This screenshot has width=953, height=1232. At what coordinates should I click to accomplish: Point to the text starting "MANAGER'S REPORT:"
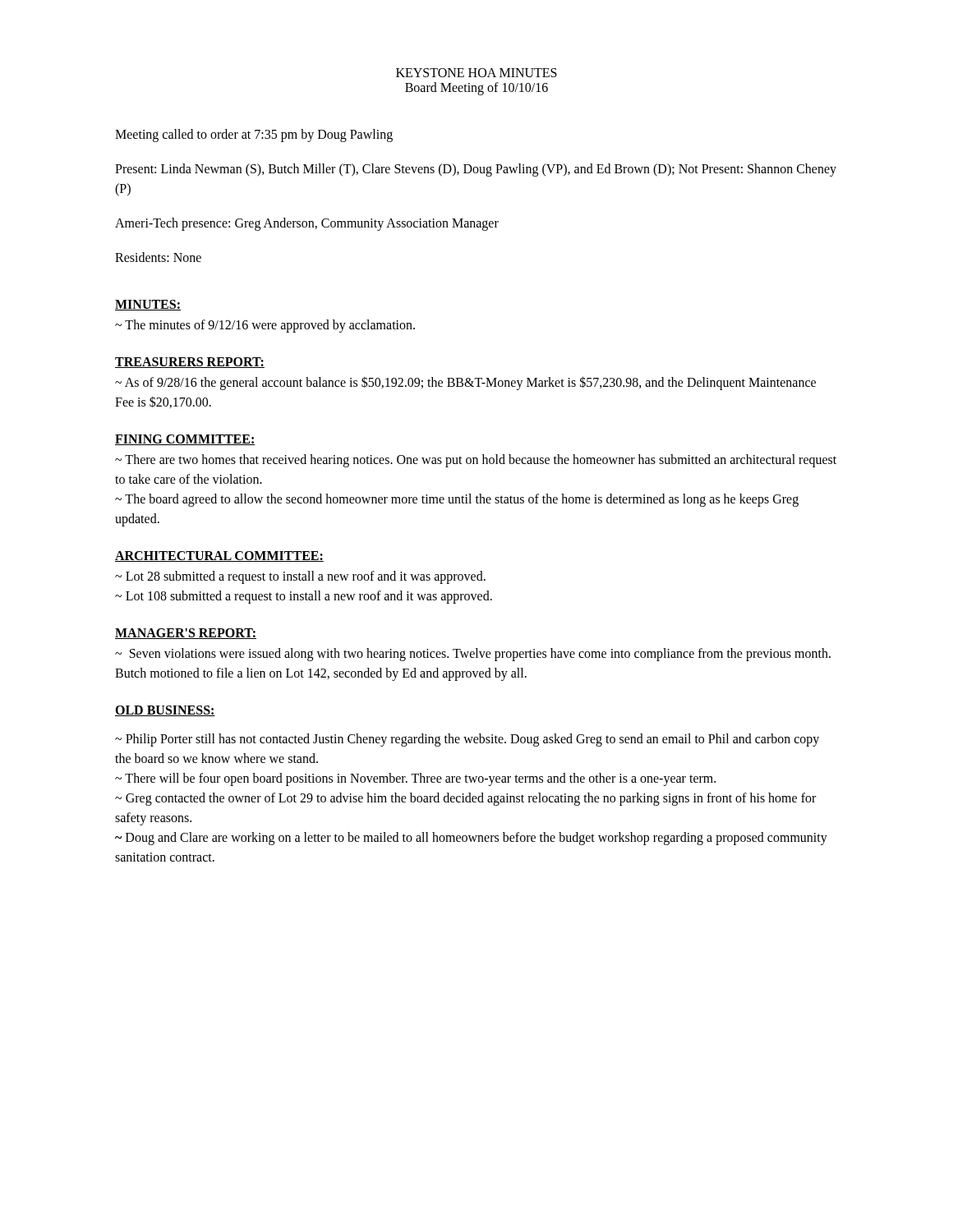pyautogui.click(x=186, y=633)
